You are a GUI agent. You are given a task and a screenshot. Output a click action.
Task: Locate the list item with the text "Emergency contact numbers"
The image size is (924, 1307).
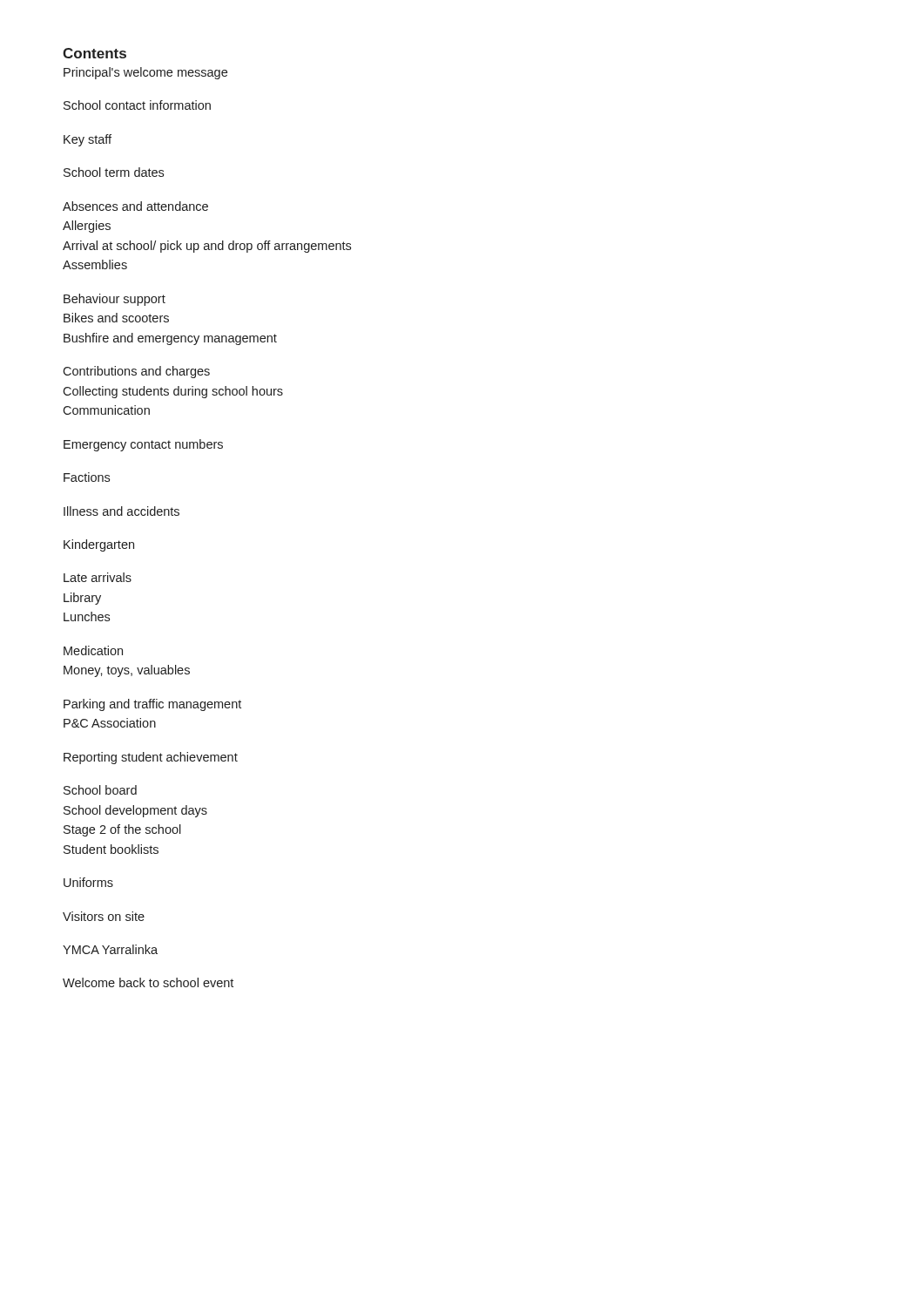click(x=143, y=445)
